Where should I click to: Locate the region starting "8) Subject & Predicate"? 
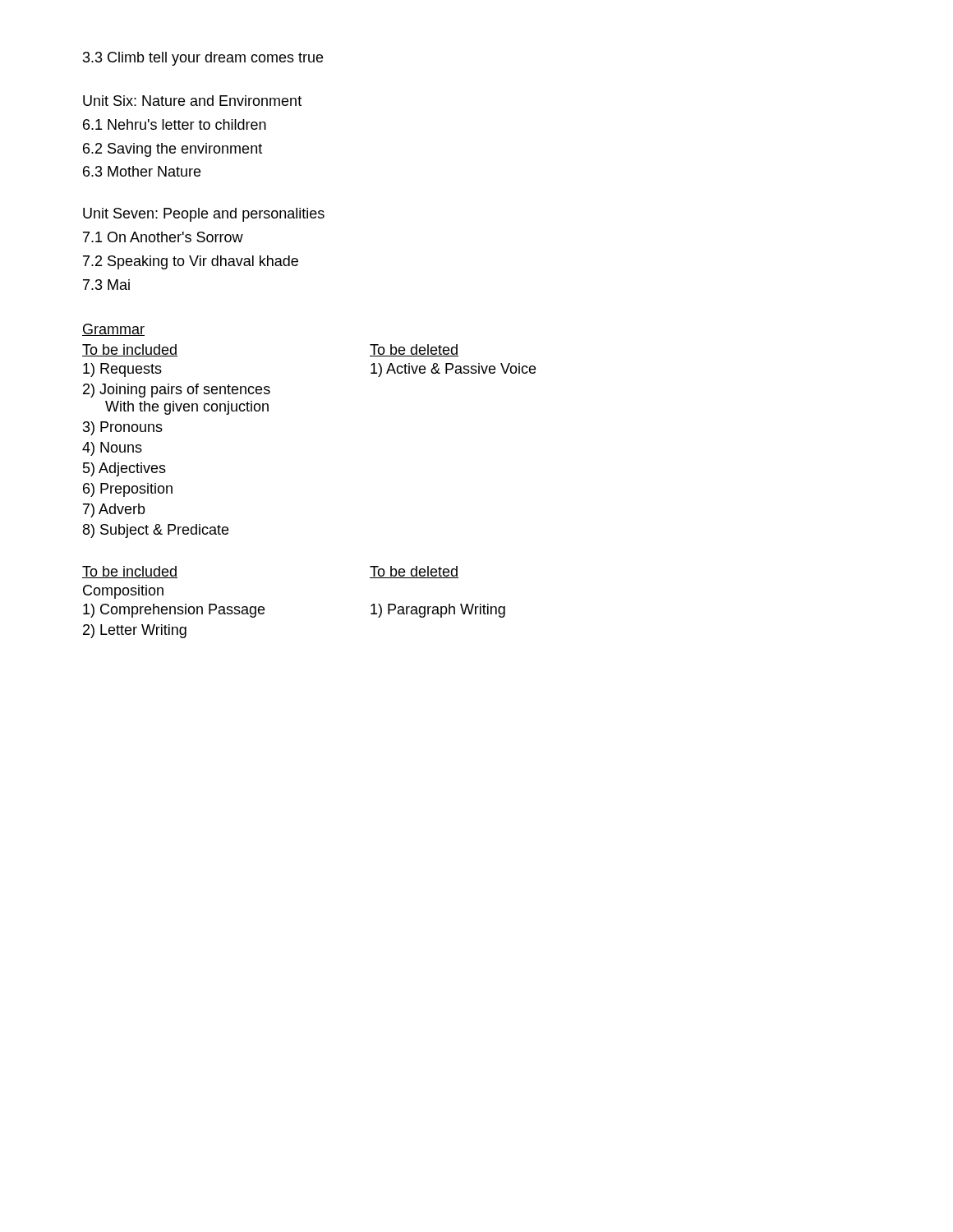click(156, 530)
